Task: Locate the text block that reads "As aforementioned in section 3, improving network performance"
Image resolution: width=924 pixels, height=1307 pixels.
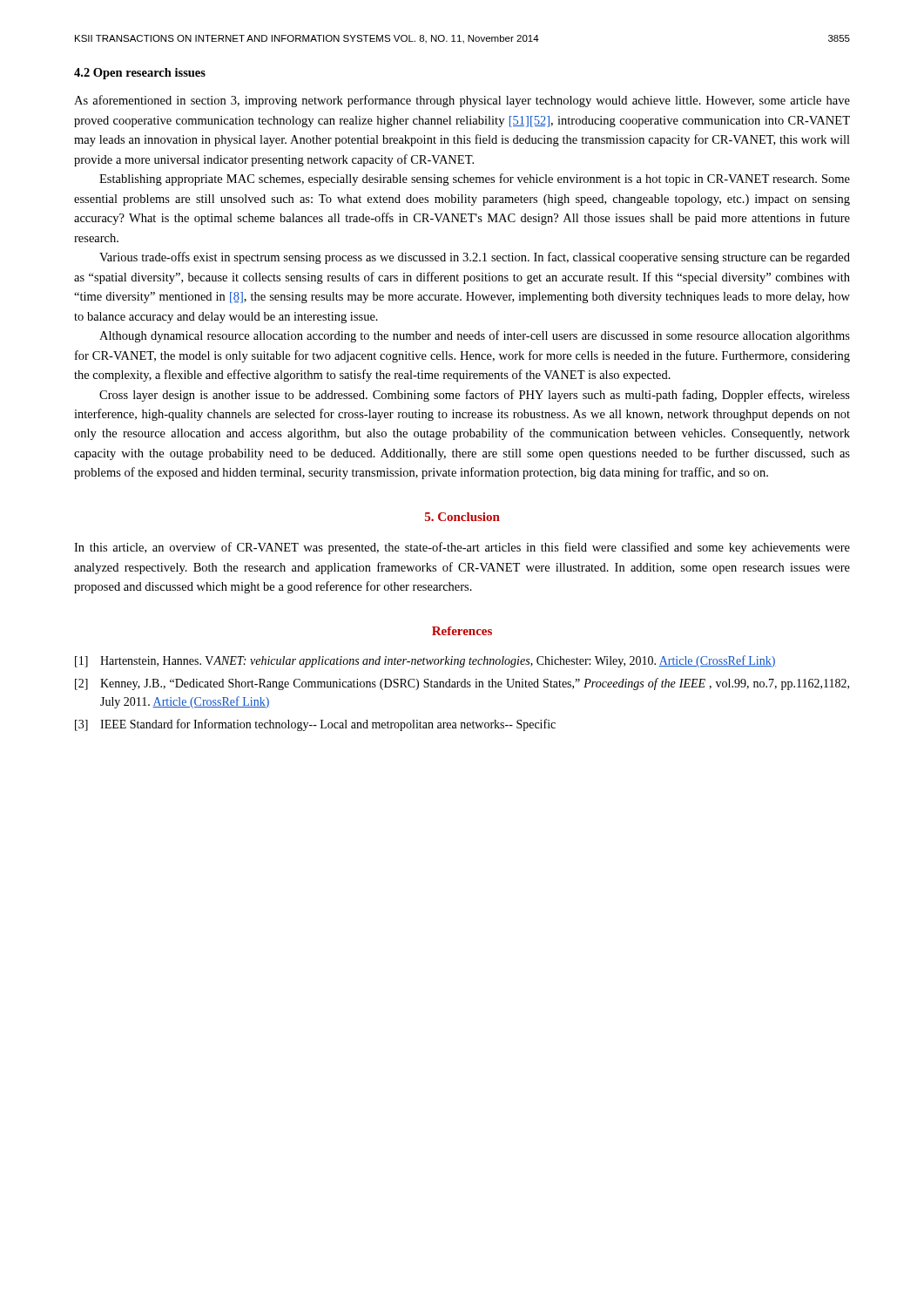Action: tap(462, 130)
